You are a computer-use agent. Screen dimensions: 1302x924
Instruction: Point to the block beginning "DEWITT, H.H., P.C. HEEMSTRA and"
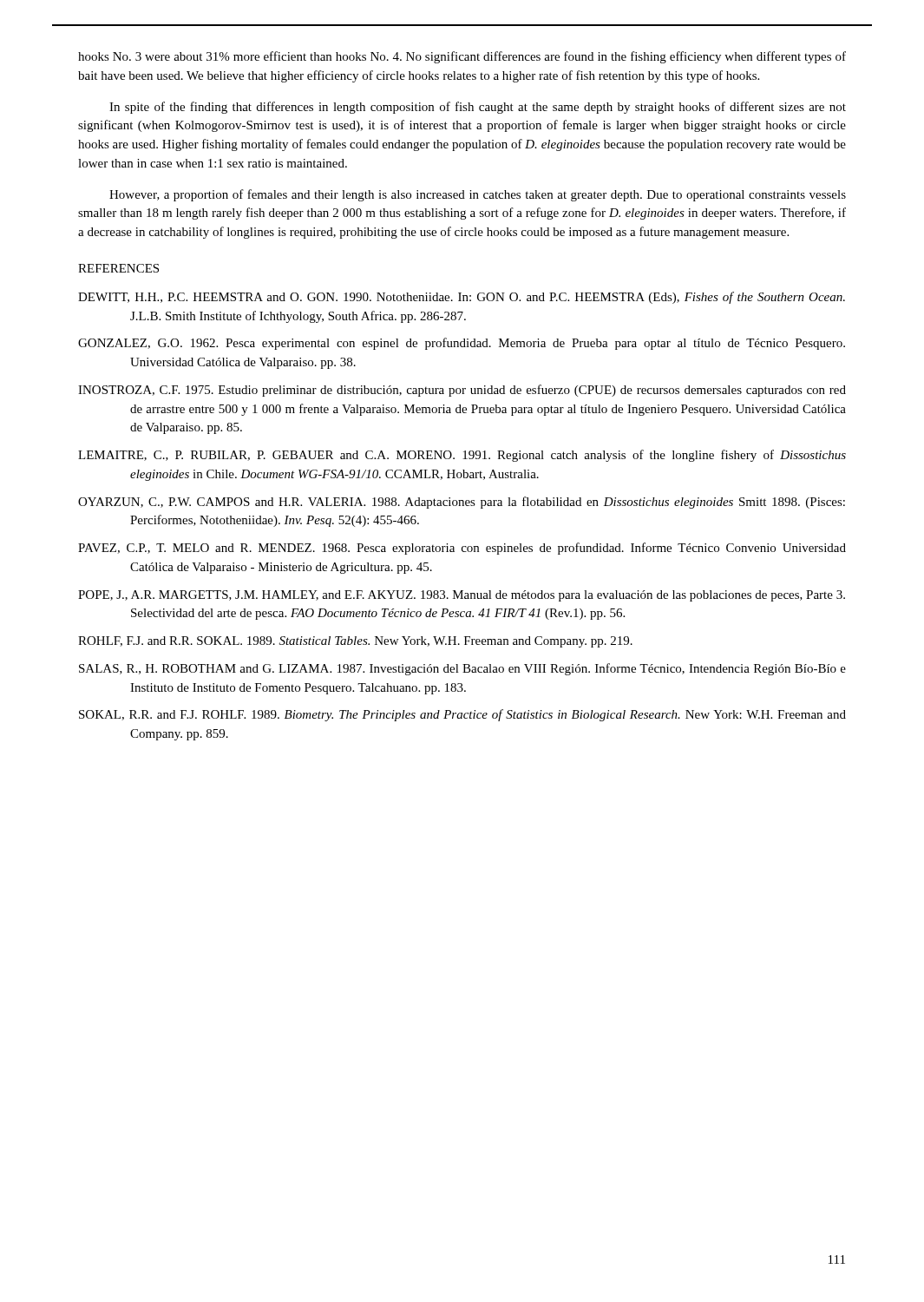pos(462,306)
